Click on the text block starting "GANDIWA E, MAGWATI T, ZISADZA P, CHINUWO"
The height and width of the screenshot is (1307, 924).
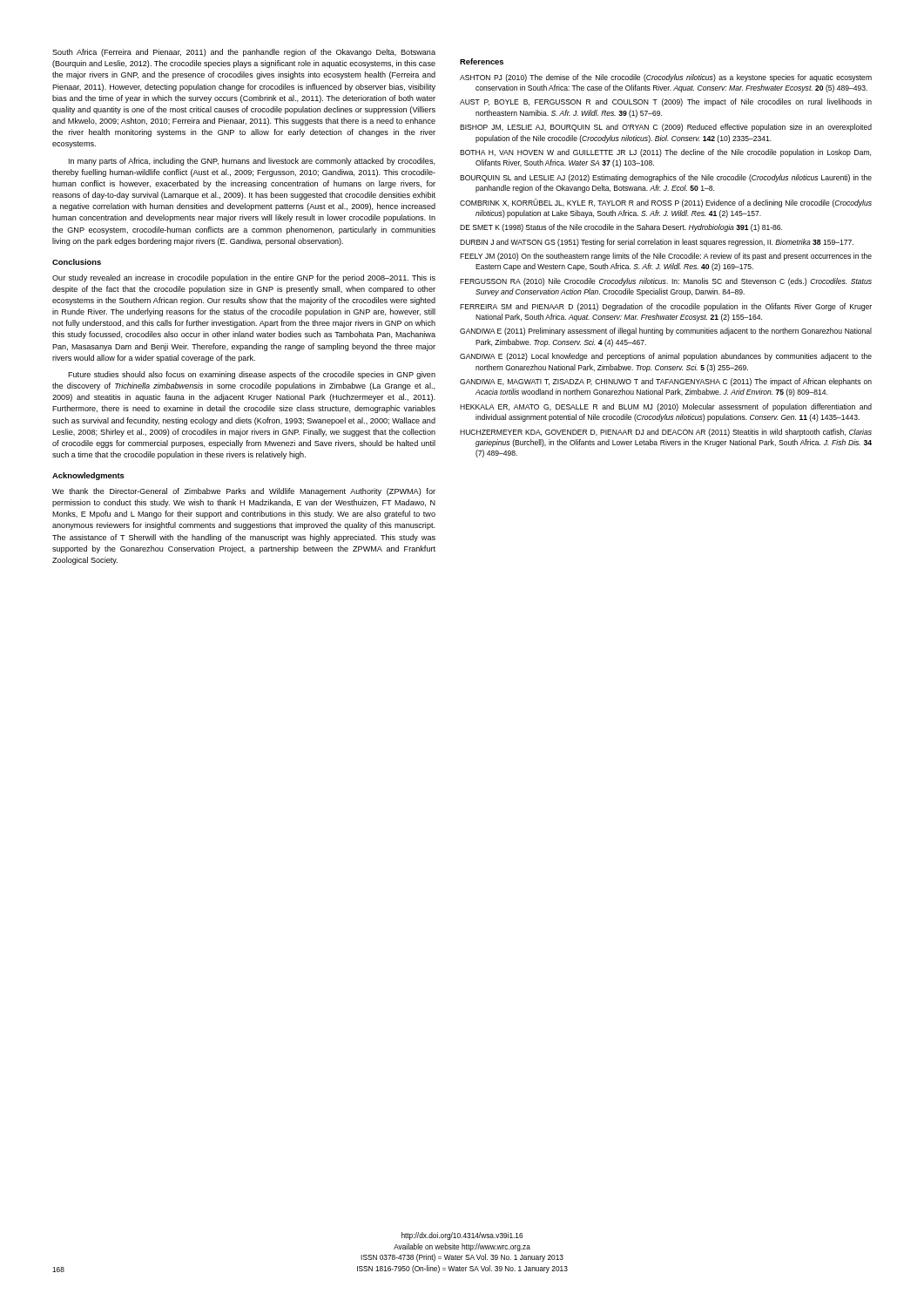pos(666,387)
